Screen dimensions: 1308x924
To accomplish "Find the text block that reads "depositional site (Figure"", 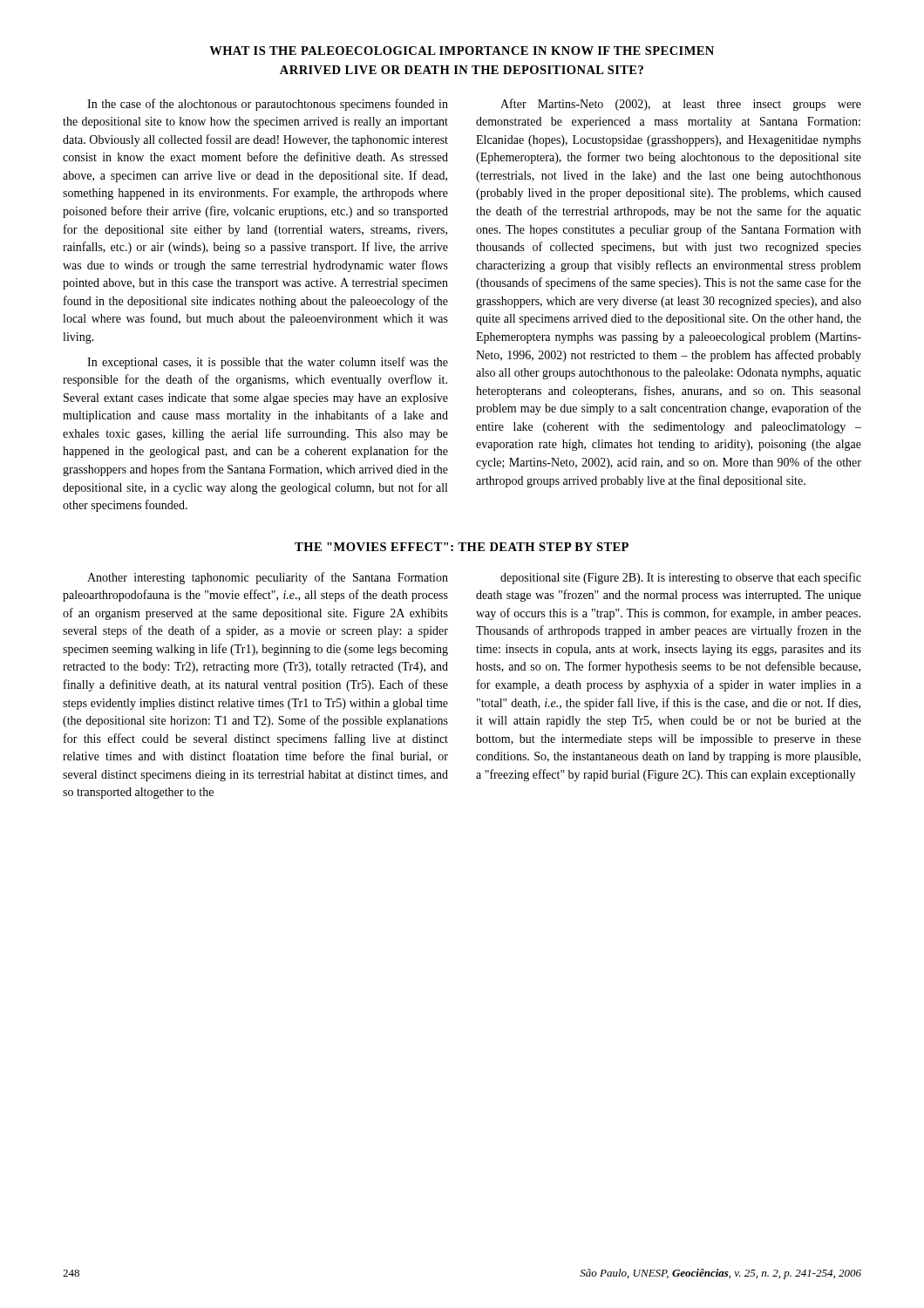I will [669, 677].
